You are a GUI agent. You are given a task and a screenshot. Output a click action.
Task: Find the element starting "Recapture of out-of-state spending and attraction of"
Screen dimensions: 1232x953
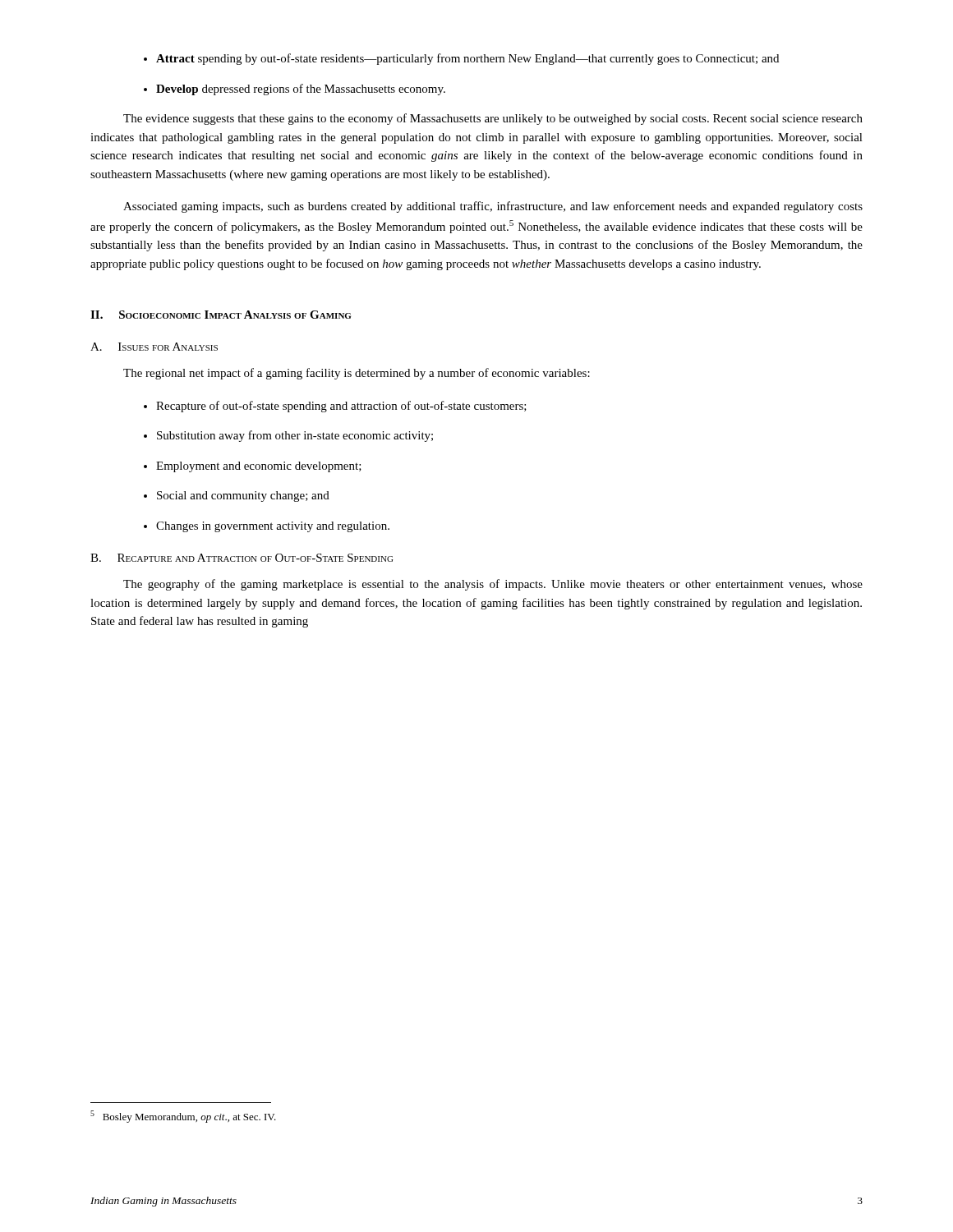509,406
